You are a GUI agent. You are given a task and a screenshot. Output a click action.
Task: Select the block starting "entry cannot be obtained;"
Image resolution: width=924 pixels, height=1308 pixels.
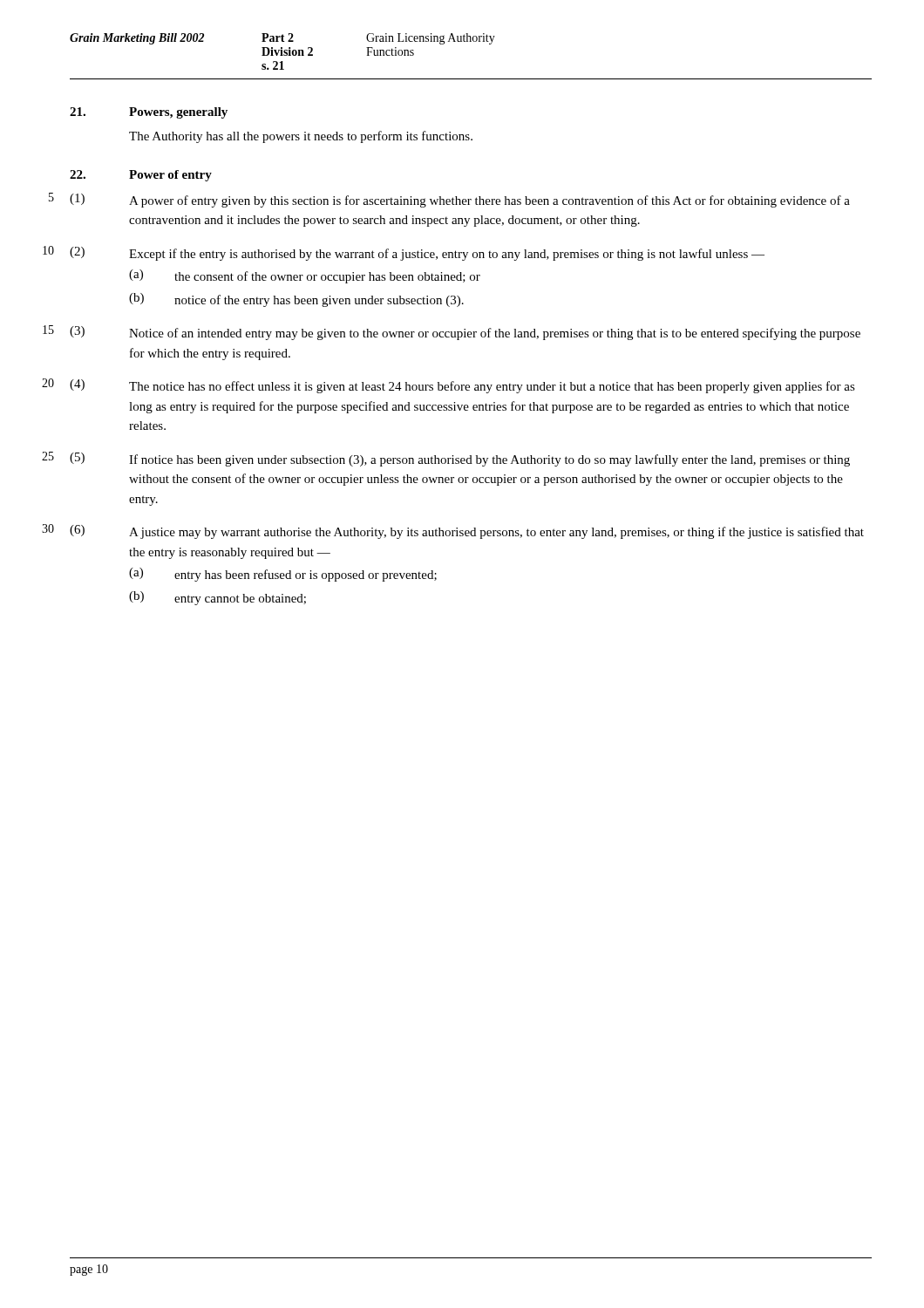click(x=241, y=598)
